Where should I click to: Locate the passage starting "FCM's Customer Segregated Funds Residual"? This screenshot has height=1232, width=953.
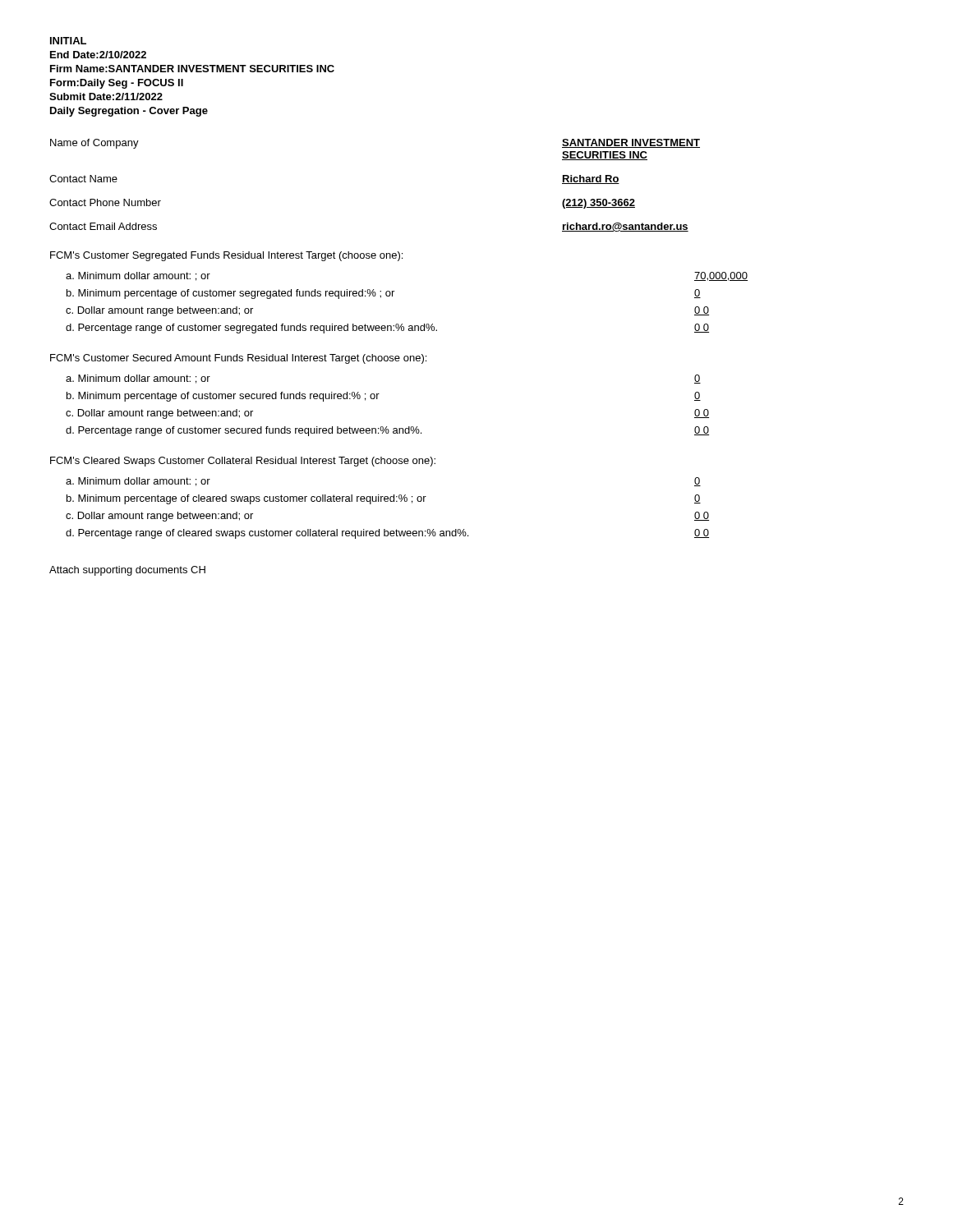point(227,255)
